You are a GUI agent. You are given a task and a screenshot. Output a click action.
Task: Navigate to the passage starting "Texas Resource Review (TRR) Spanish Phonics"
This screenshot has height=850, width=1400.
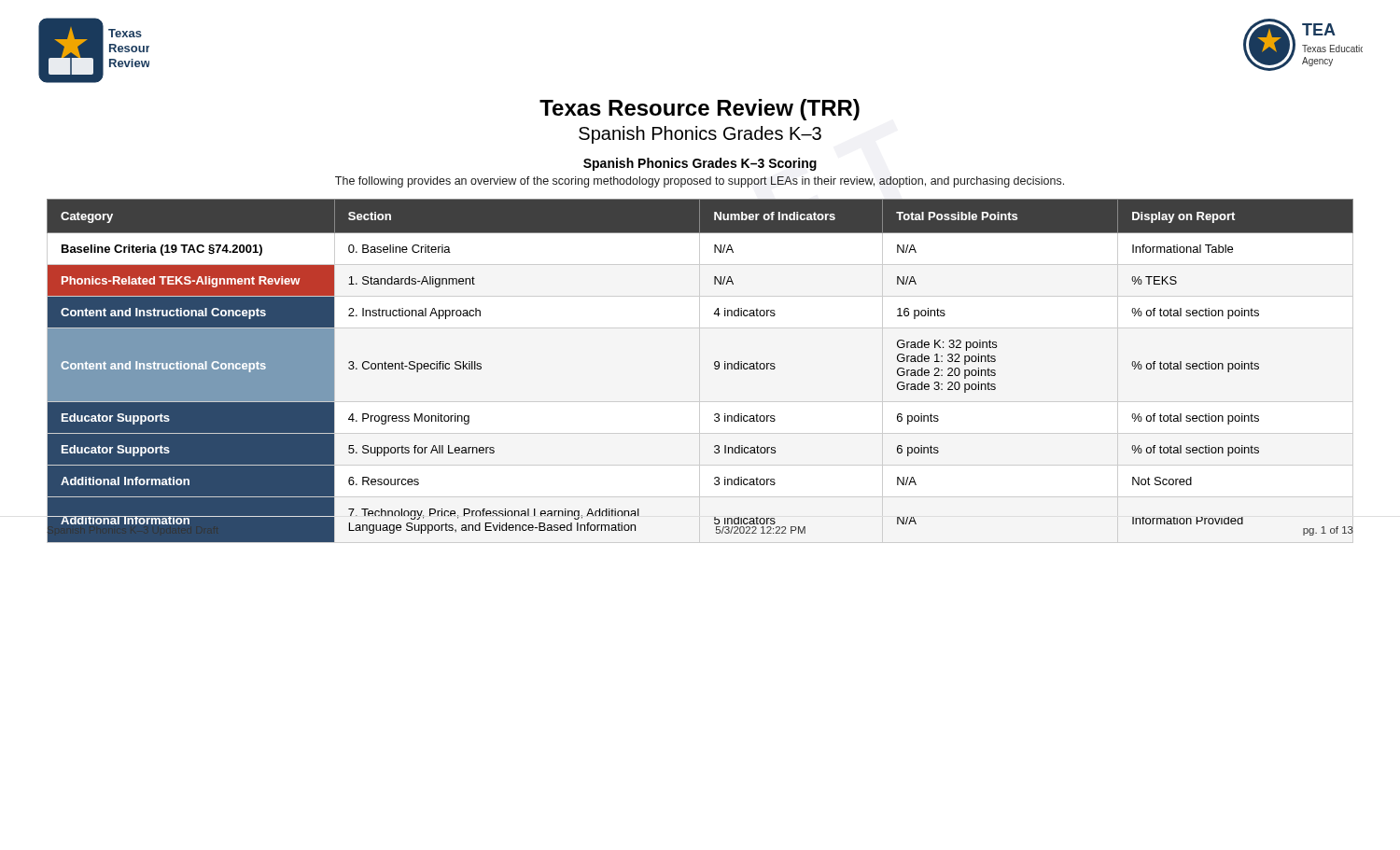point(700,120)
